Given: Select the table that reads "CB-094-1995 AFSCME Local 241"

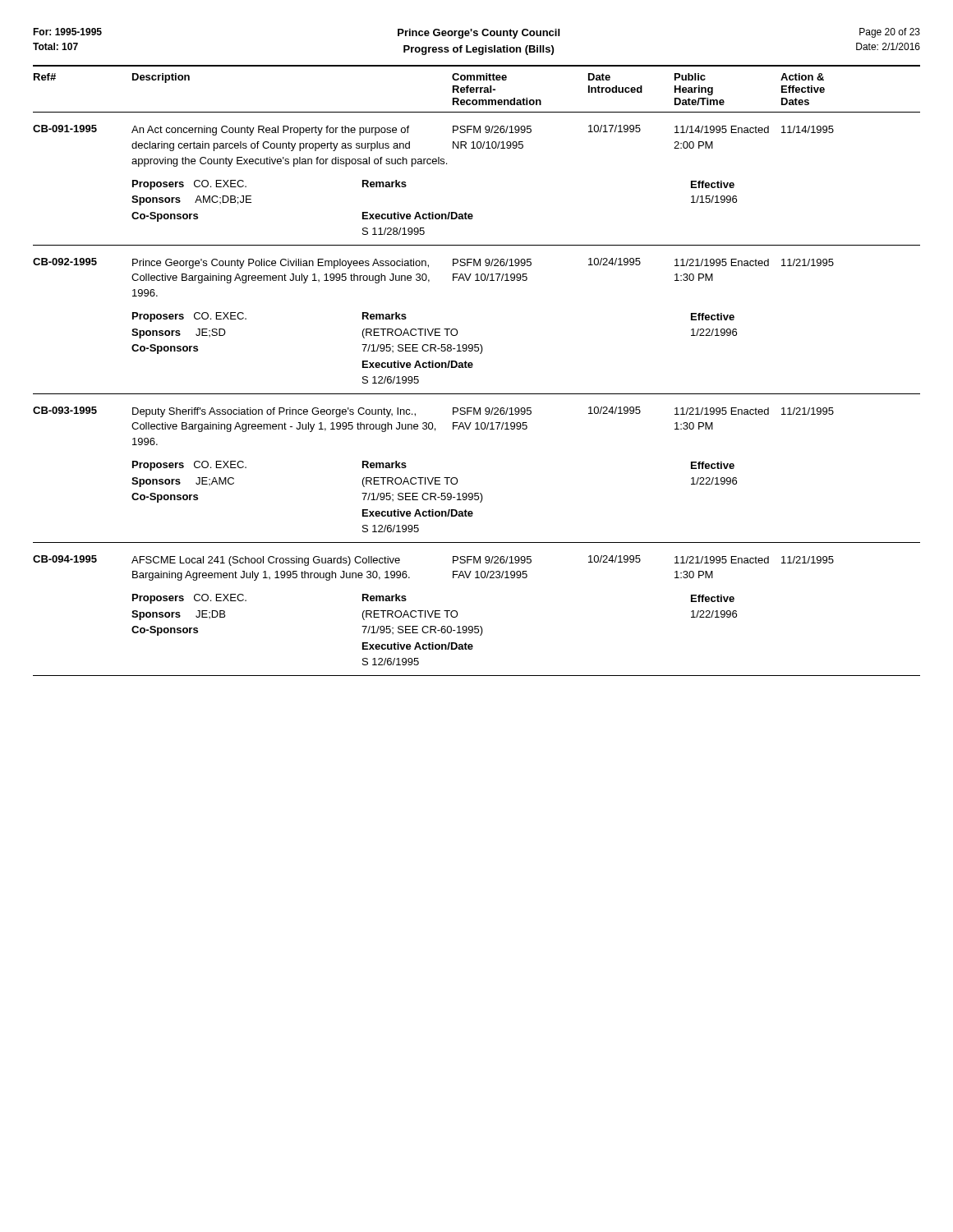Looking at the screenshot, I should coord(476,609).
